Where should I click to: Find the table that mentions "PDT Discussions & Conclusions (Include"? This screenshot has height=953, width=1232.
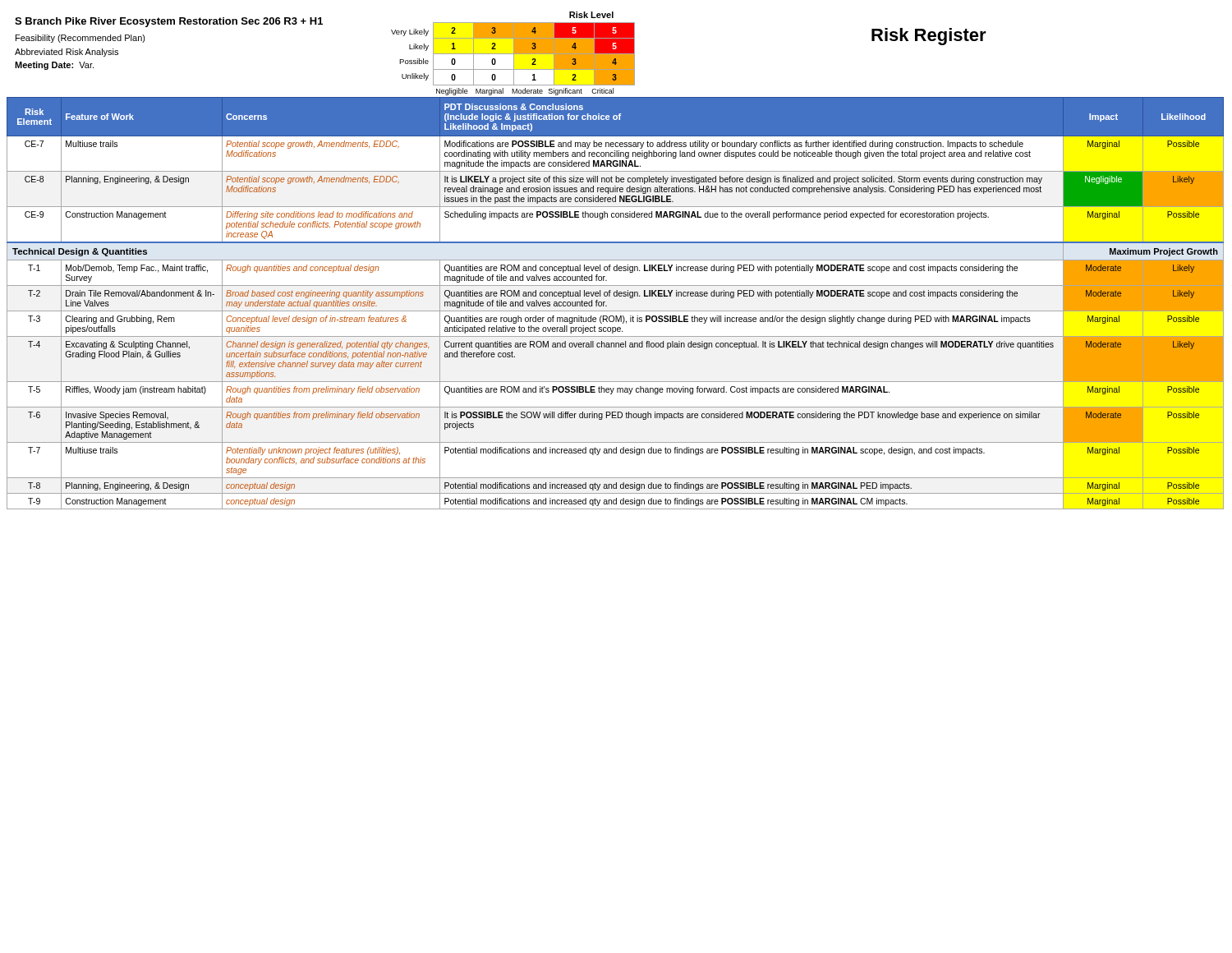click(x=615, y=303)
